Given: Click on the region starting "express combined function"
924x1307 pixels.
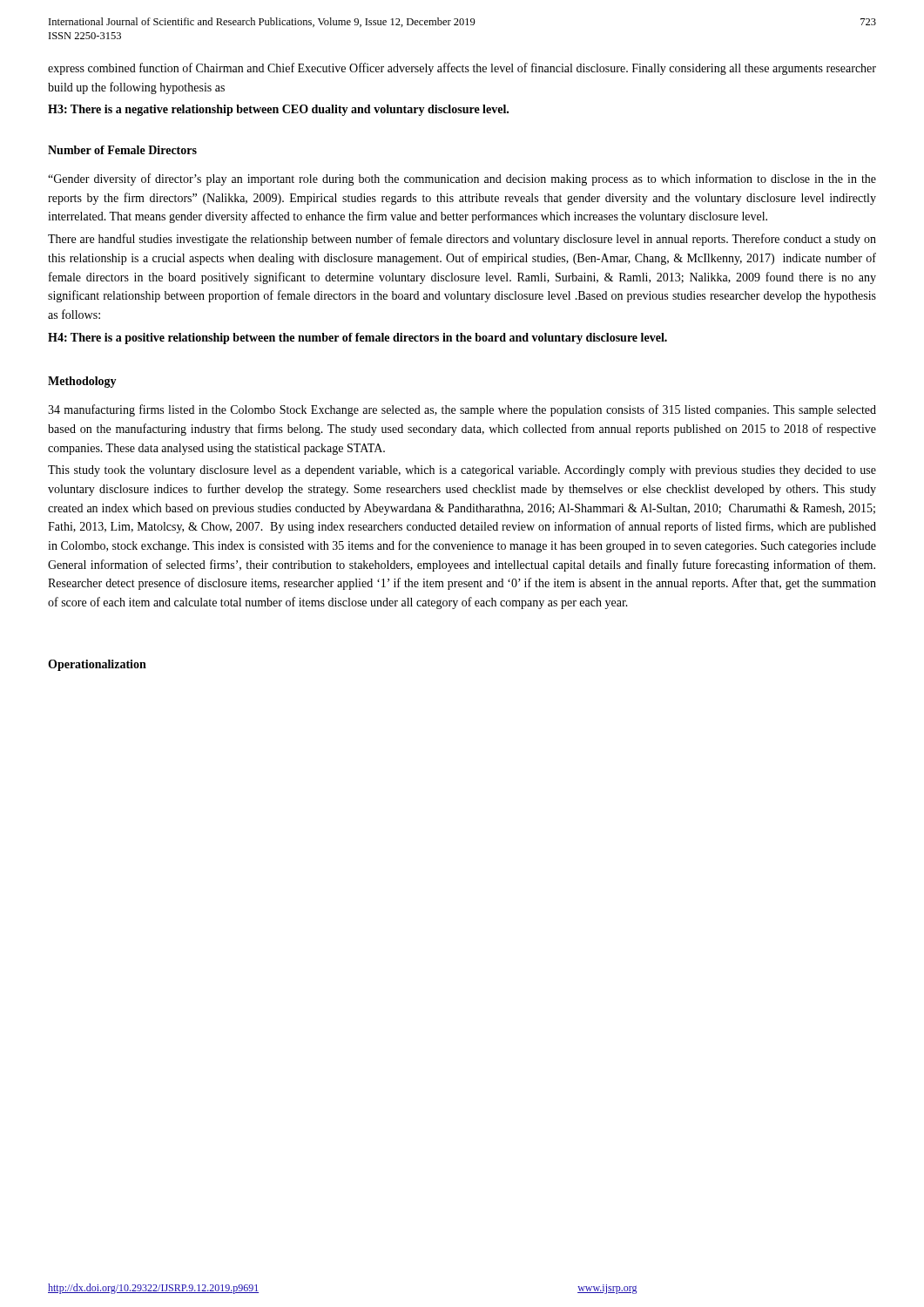Looking at the screenshot, I should coord(462,78).
